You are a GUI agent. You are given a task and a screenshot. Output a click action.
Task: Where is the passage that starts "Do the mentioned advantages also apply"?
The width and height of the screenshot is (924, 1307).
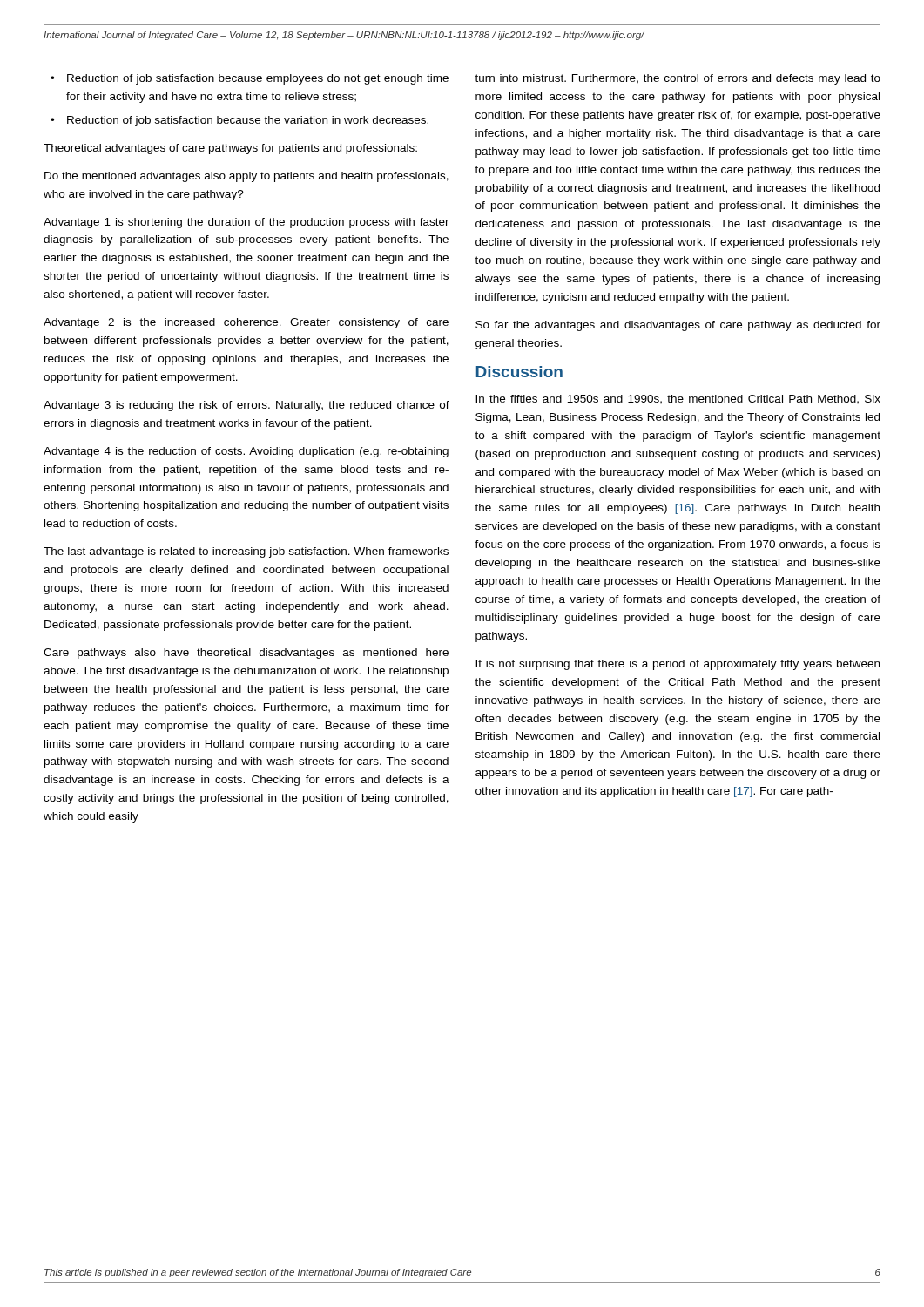[x=246, y=184]
